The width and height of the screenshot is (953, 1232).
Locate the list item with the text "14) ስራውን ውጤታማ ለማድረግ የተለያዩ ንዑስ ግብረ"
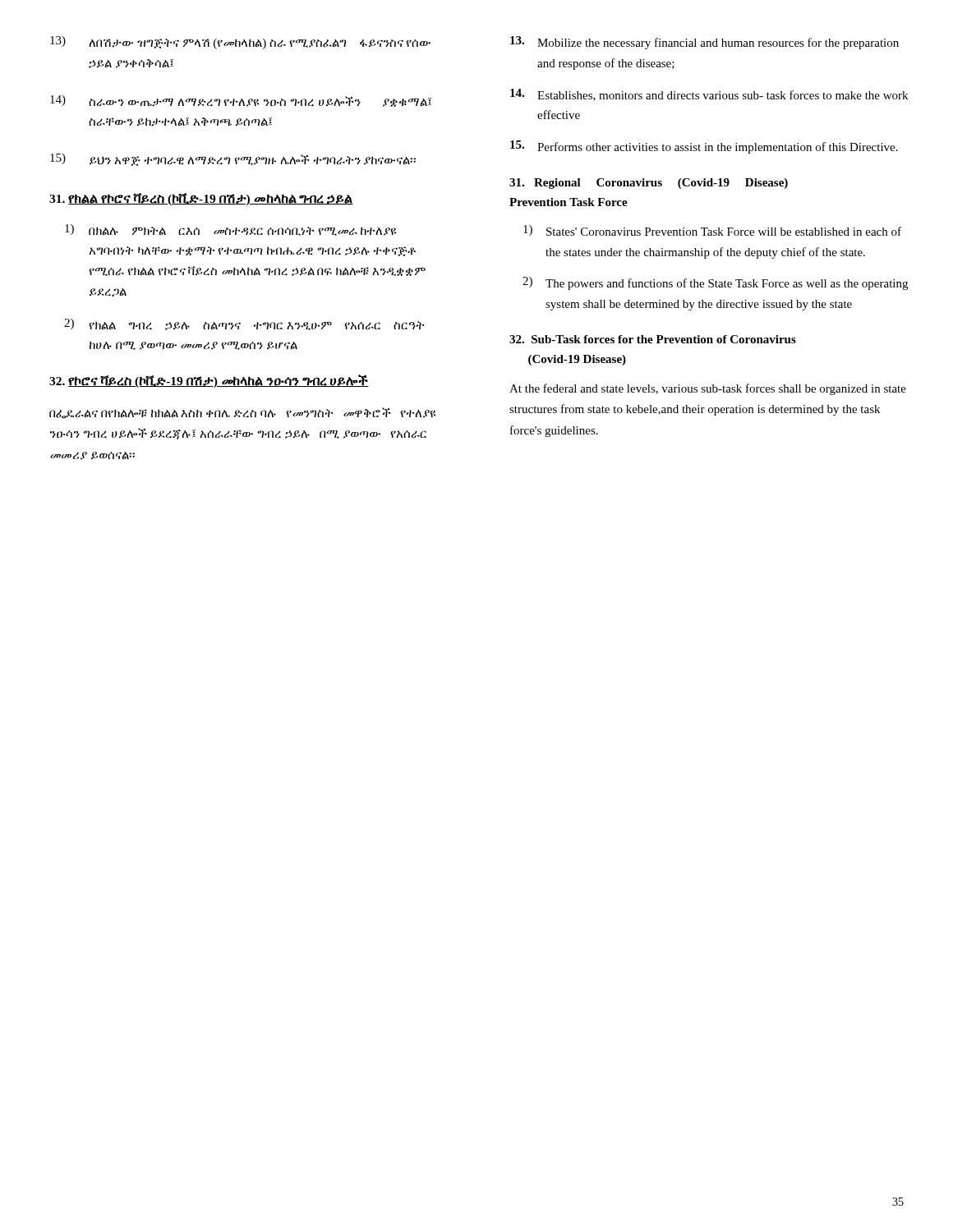[246, 112]
